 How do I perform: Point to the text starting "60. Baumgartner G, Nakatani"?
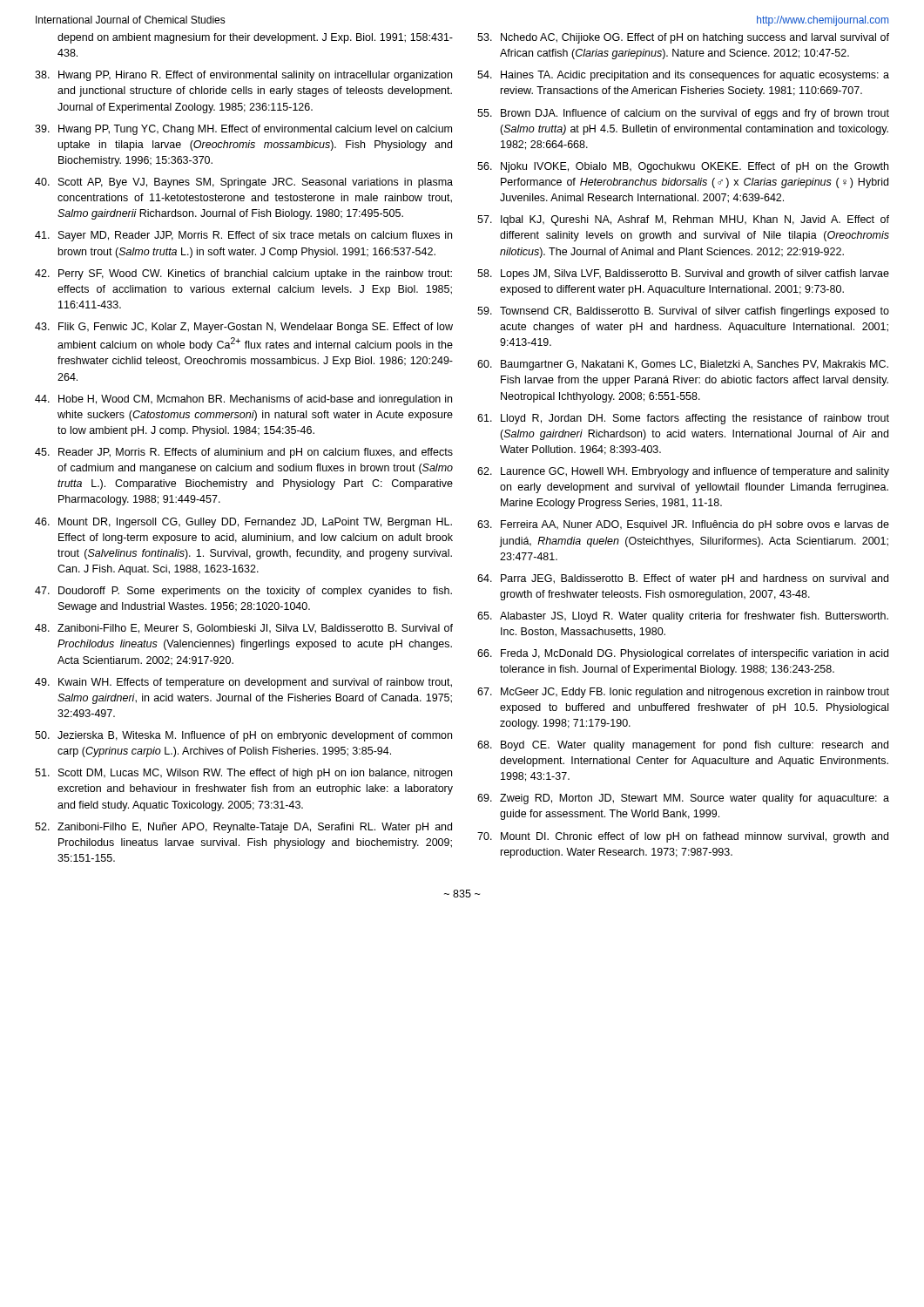[x=683, y=380]
